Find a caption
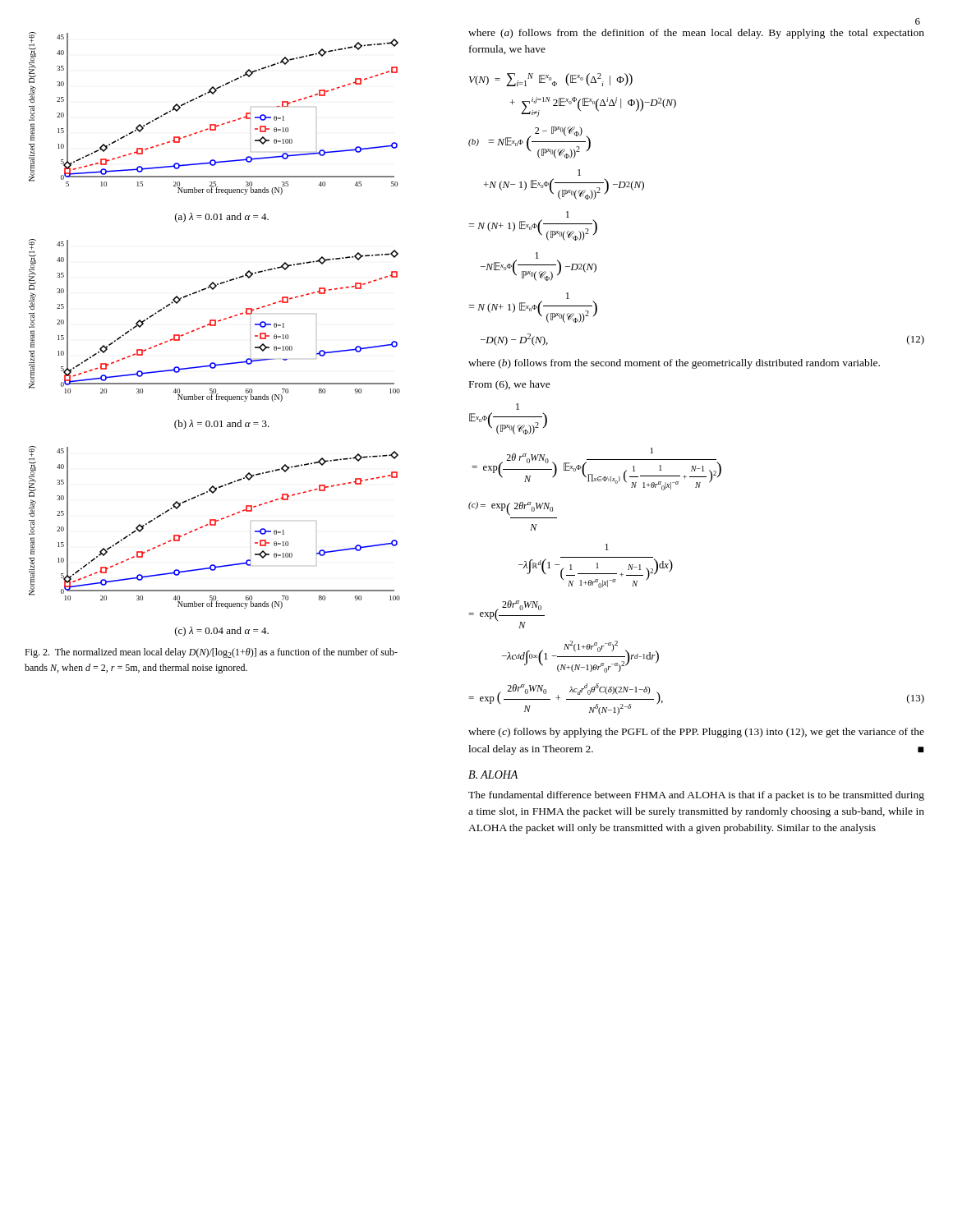The width and height of the screenshot is (953, 1232). [x=211, y=660]
